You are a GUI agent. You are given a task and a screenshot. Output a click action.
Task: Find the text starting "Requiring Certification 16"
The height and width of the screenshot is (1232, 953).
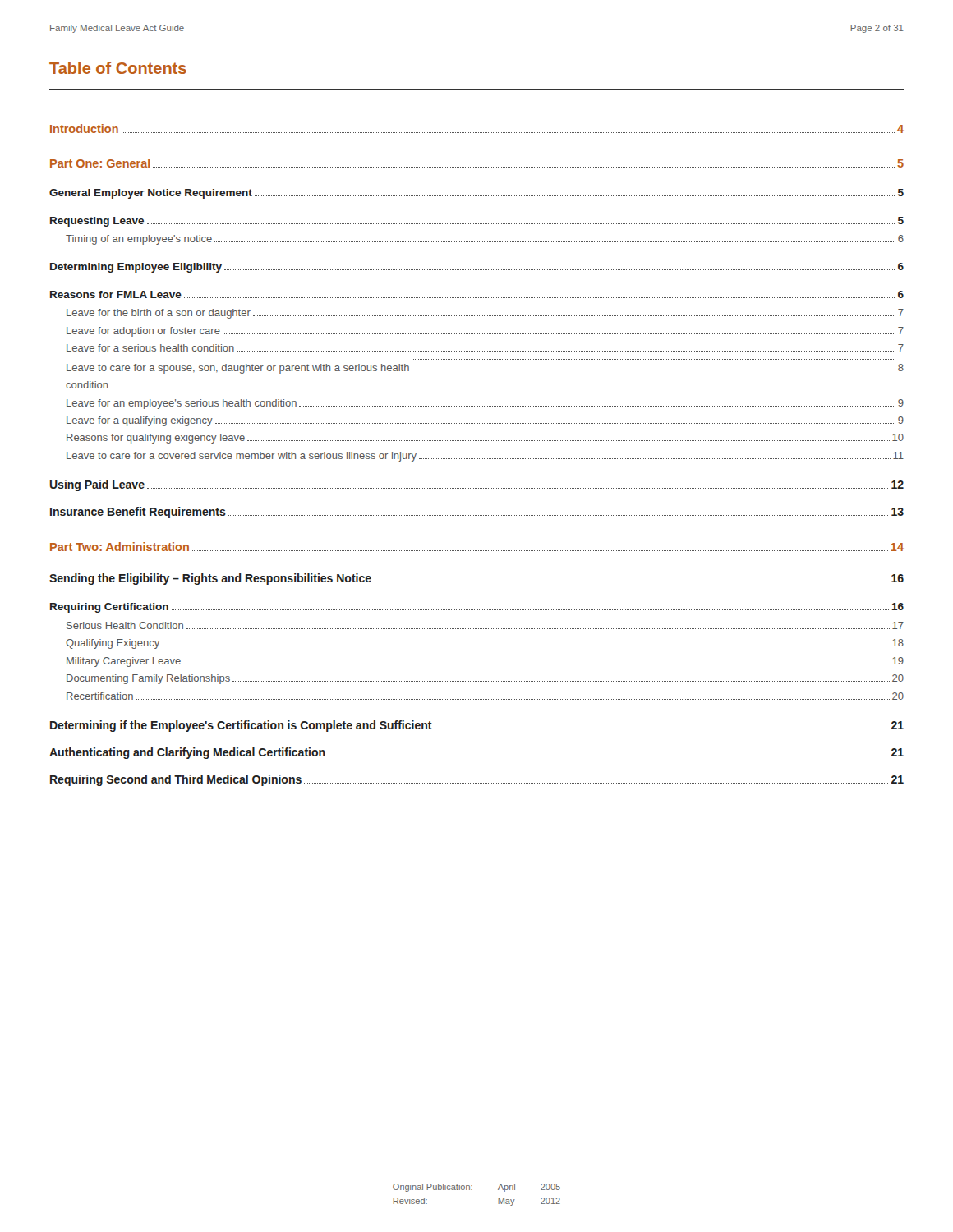476,607
